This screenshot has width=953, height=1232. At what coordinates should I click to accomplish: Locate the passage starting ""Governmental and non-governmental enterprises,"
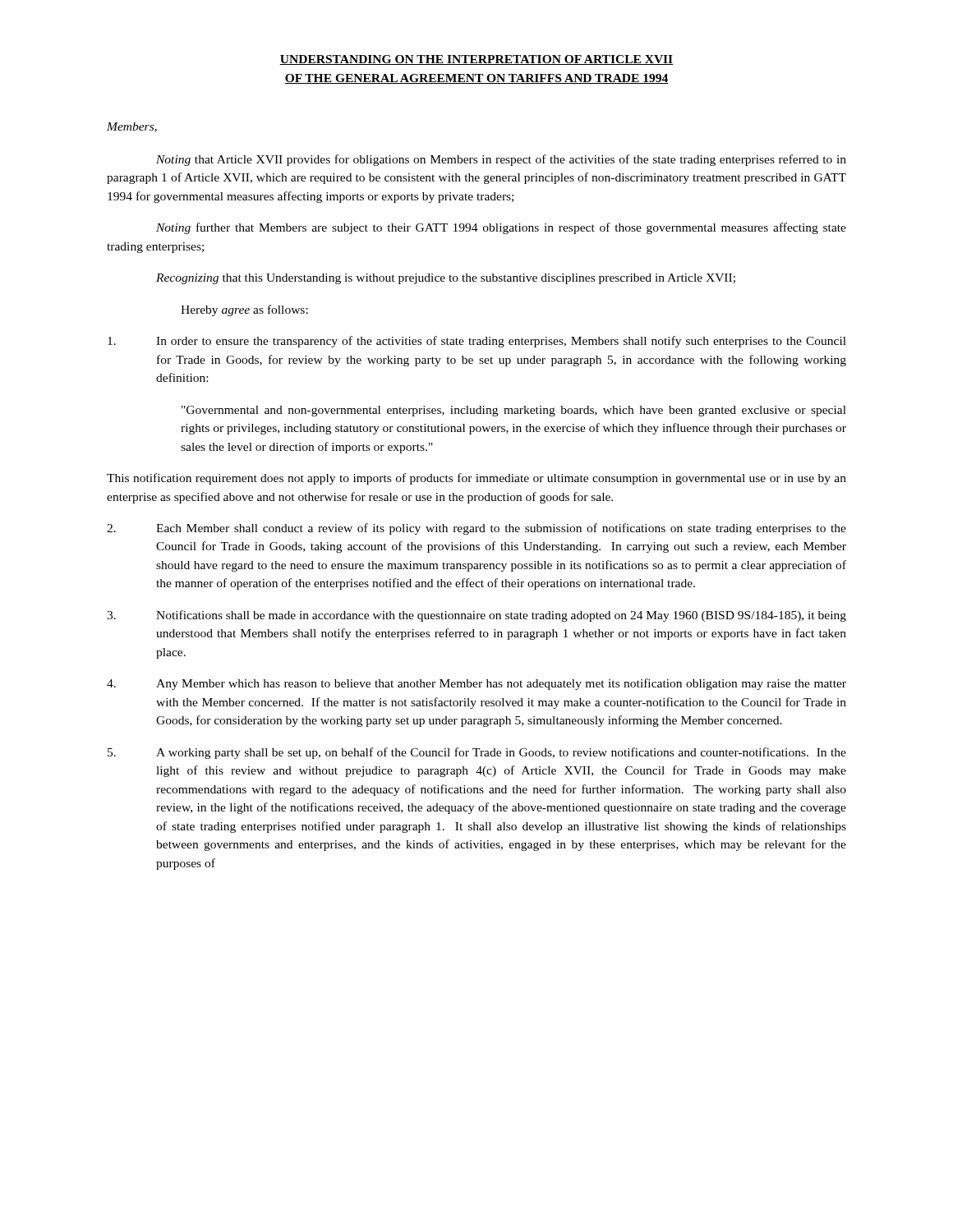point(513,428)
